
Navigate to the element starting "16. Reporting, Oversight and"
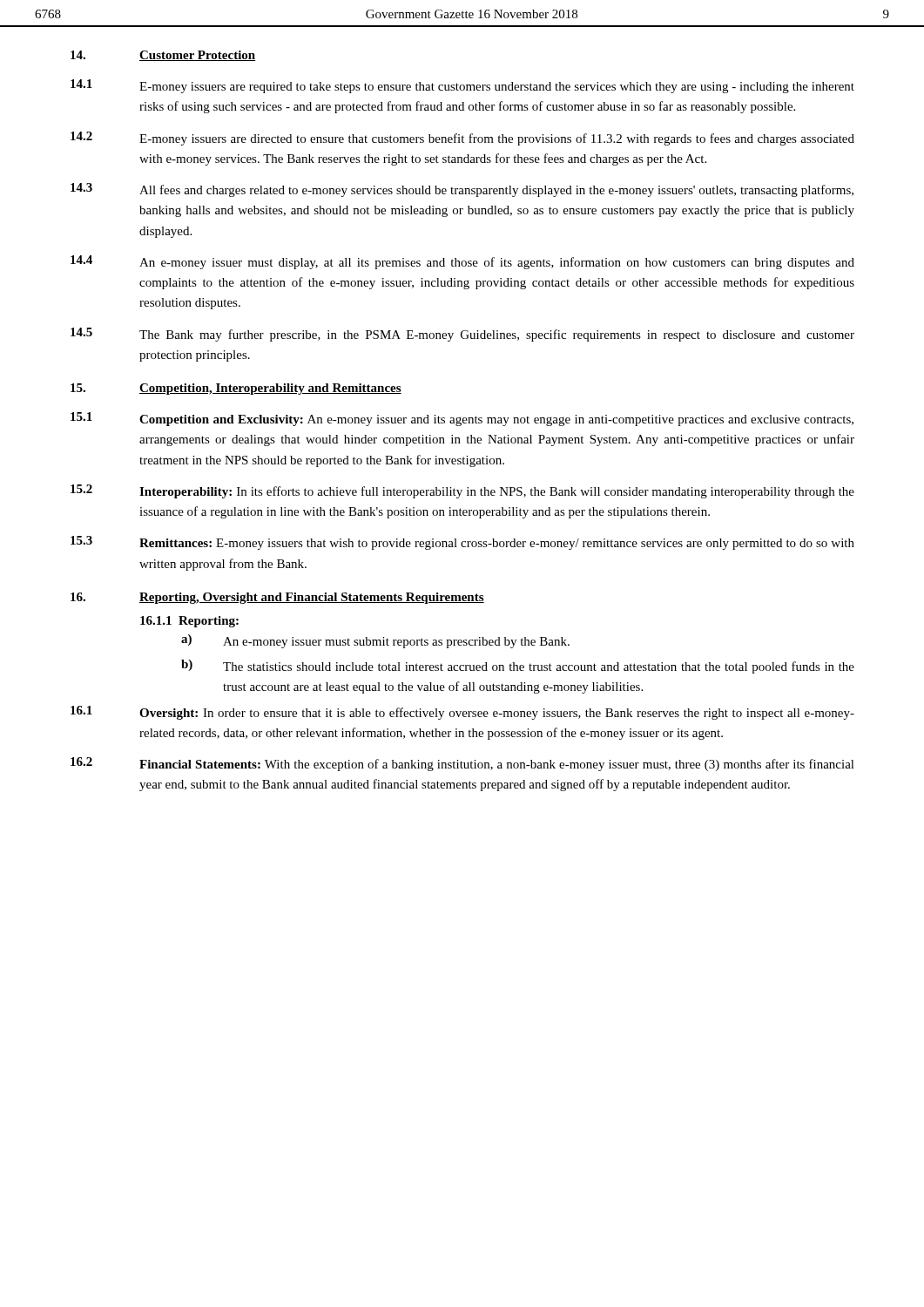(277, 597)
